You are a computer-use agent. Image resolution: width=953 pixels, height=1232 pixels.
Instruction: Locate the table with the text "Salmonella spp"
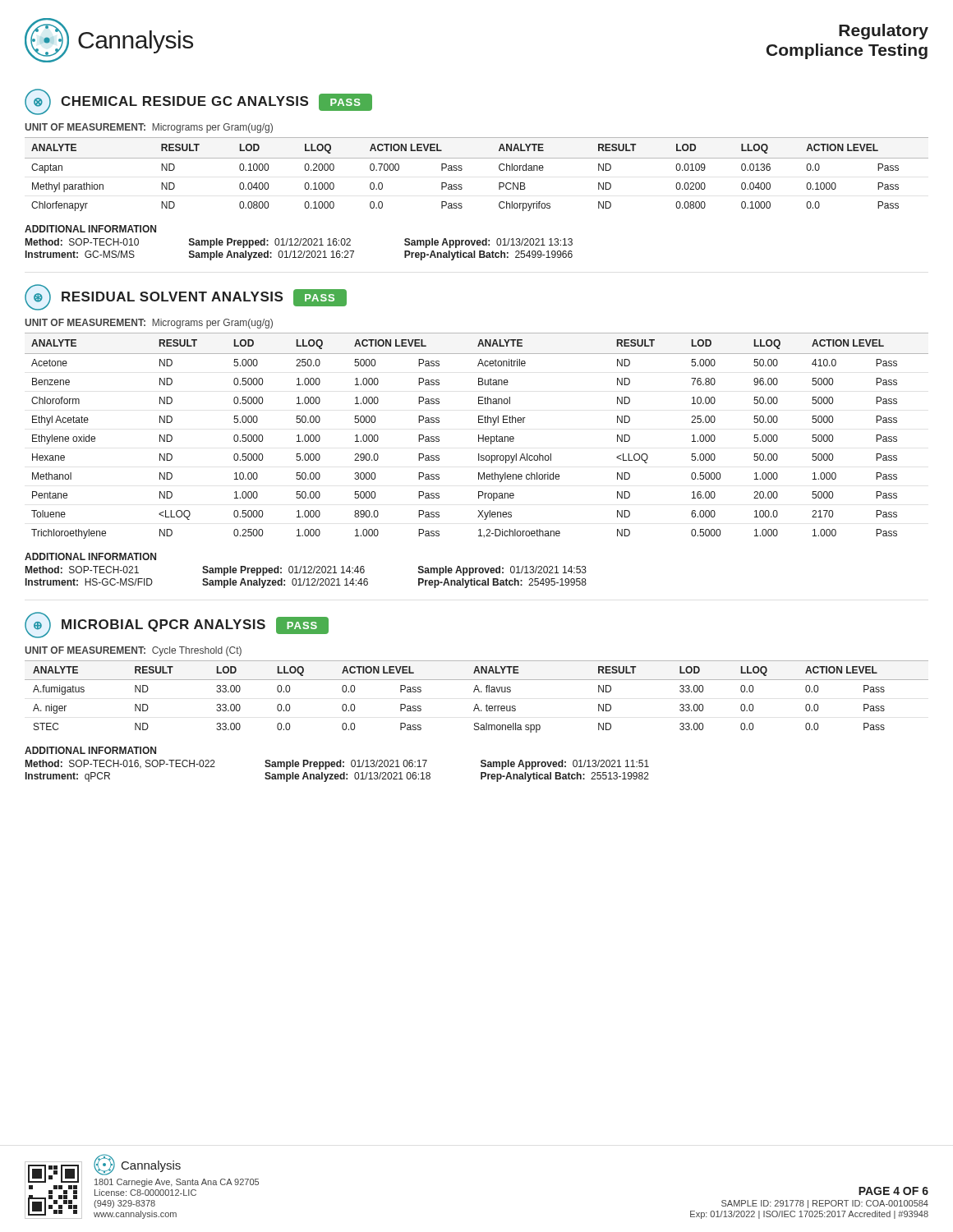pyautogui.click(x=476, y=698)
